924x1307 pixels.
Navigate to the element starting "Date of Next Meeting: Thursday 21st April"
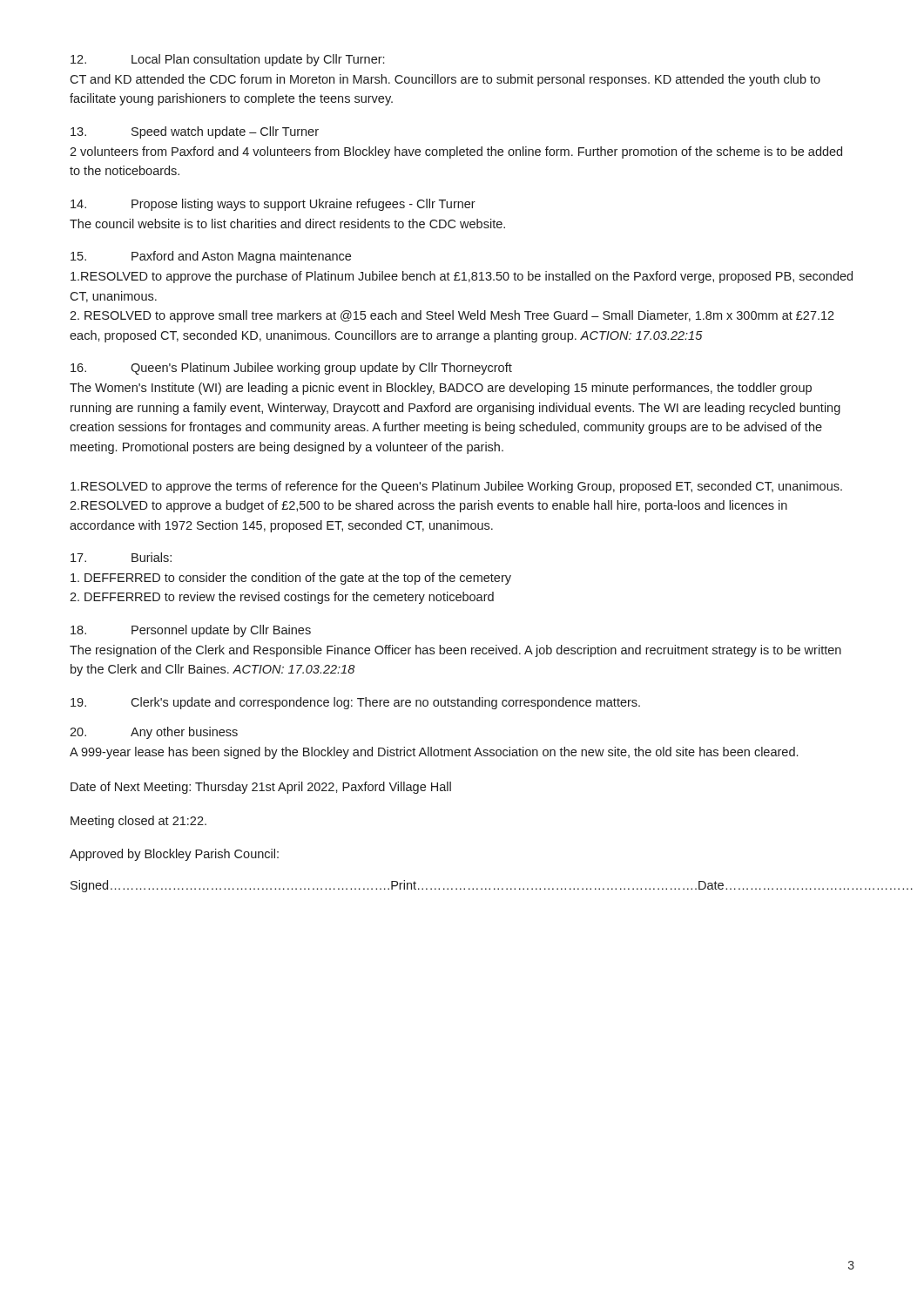tap(261, 787)
